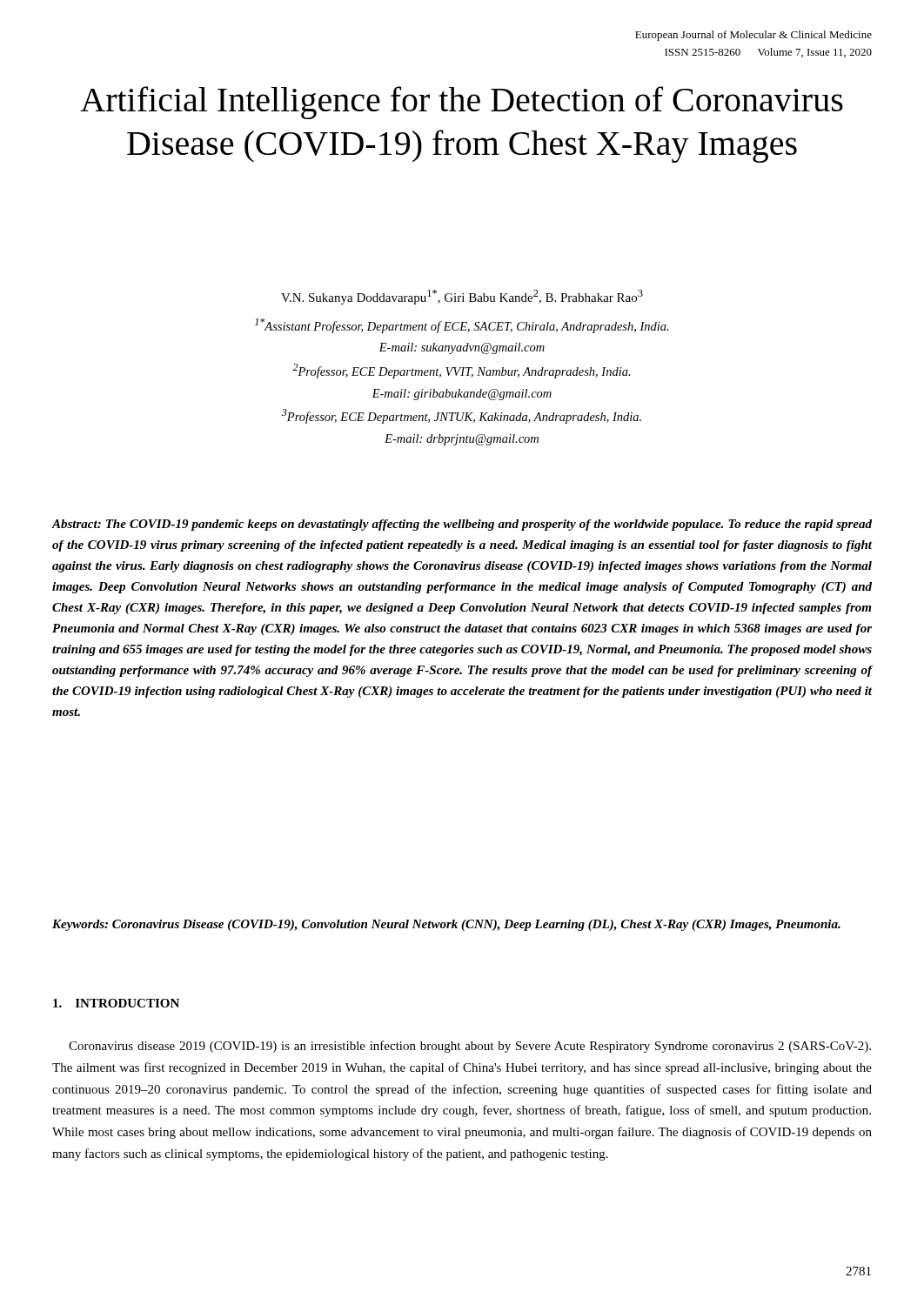
Task: Find the text block with the text "Abstract: The COVID-19 pandemic keeps on devastatingly"
Action: [462, 618]
